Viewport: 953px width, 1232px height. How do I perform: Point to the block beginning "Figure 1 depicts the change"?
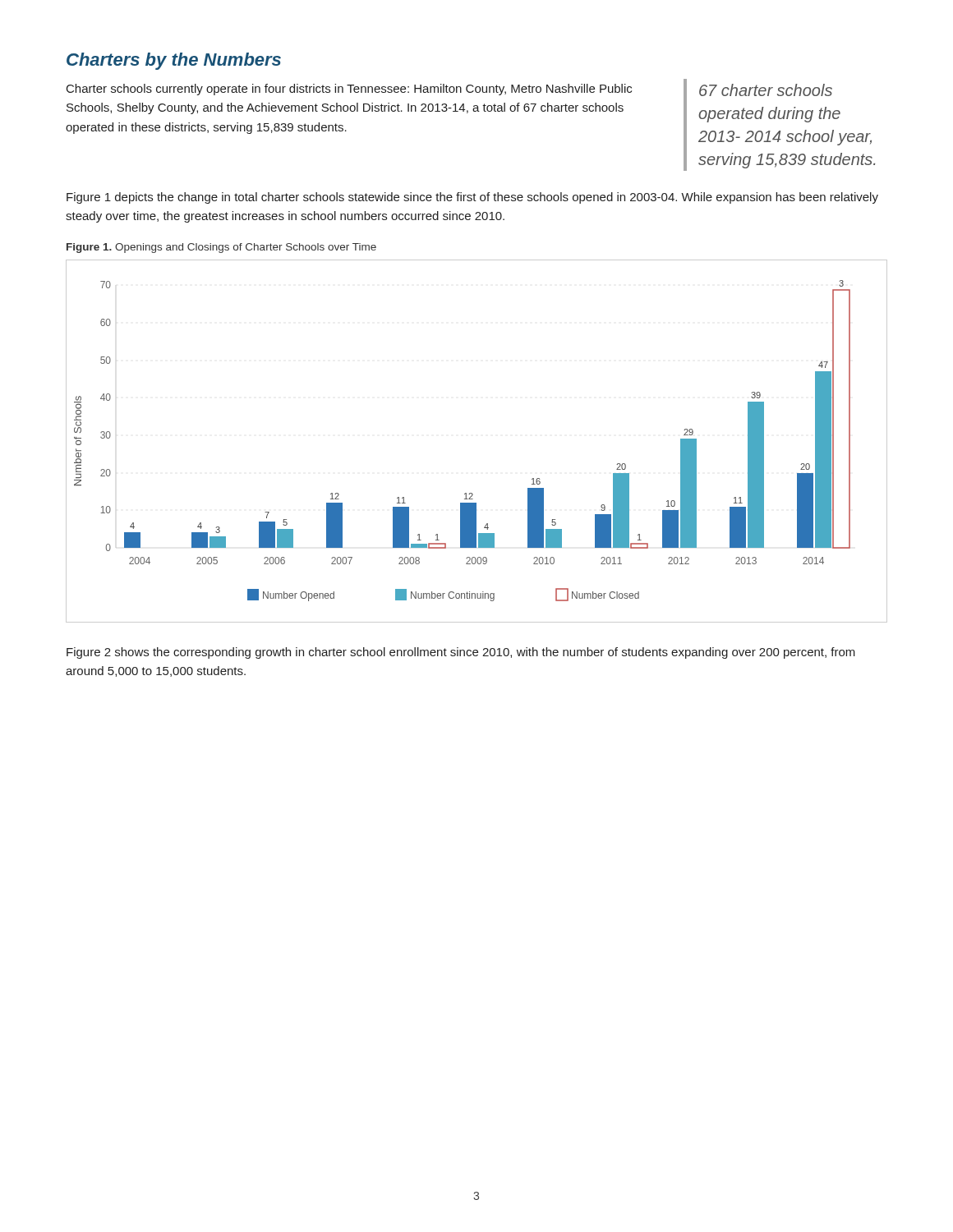[x=472, y=206]
